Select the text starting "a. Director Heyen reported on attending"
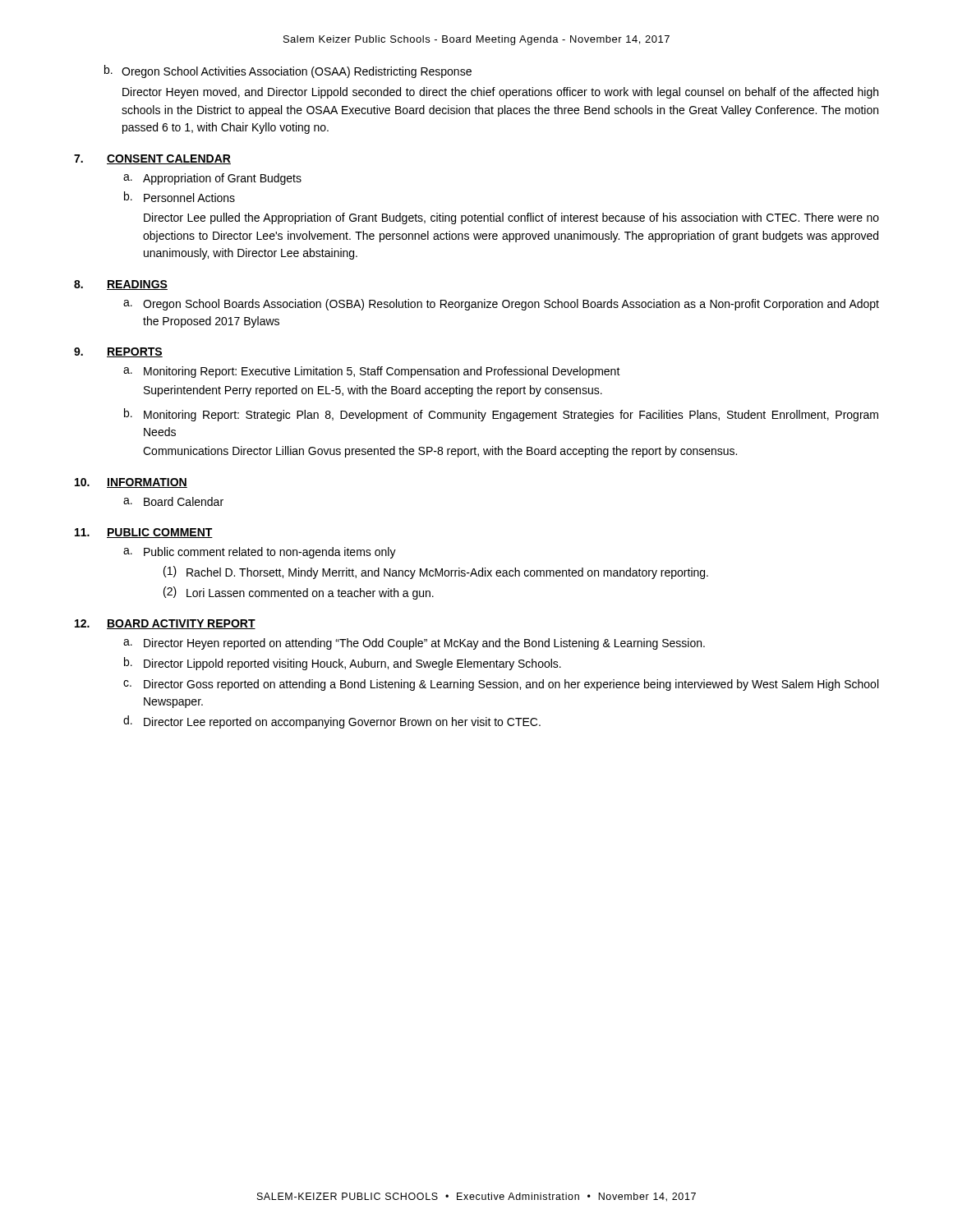Image resolution: width=953 pixels, height=1232 pixels. (414, 643)
